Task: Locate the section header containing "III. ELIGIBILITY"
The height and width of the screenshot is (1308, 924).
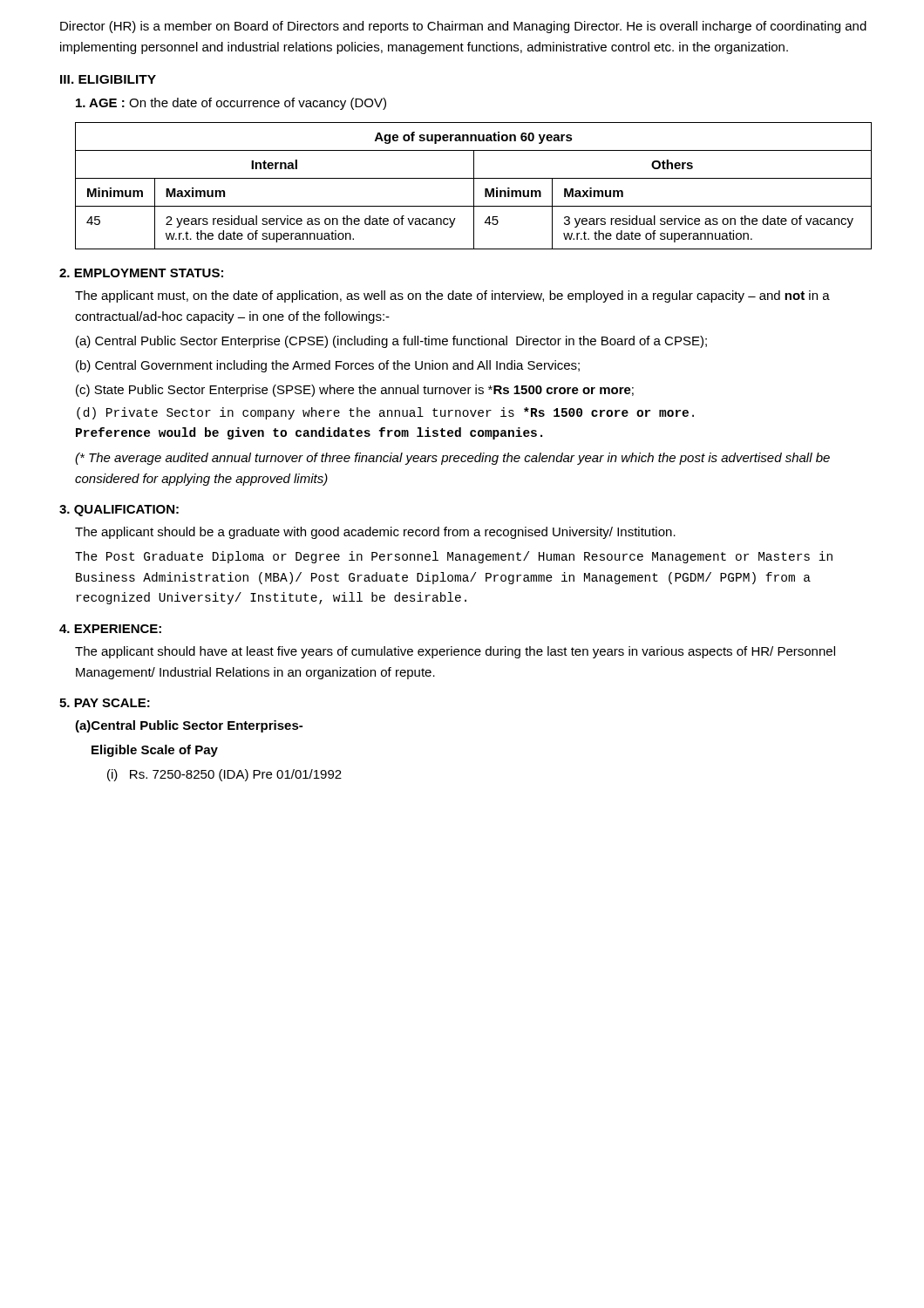Action: [x=108, y=79]
